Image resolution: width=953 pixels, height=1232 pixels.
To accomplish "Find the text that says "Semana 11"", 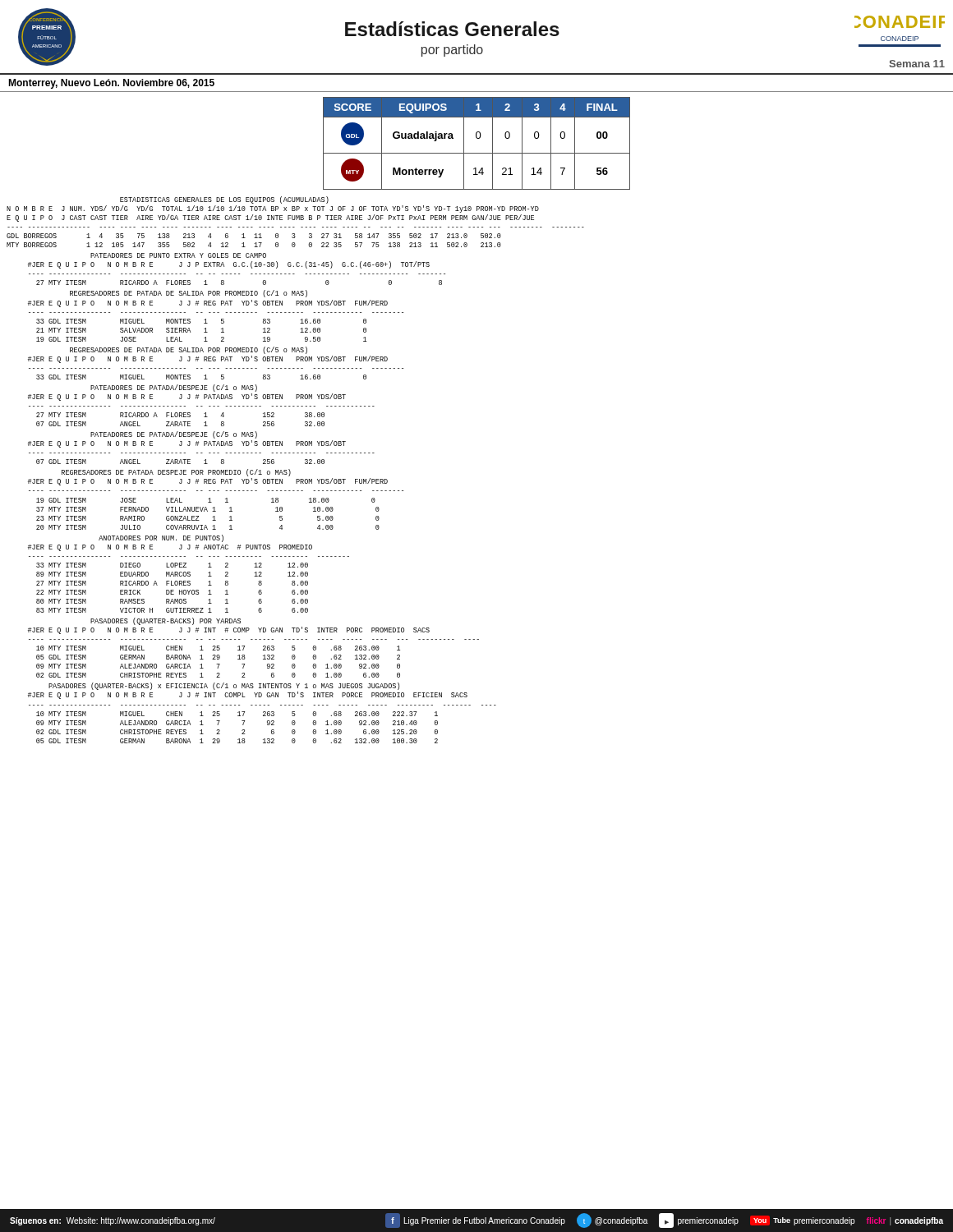I will click(917, 64).
